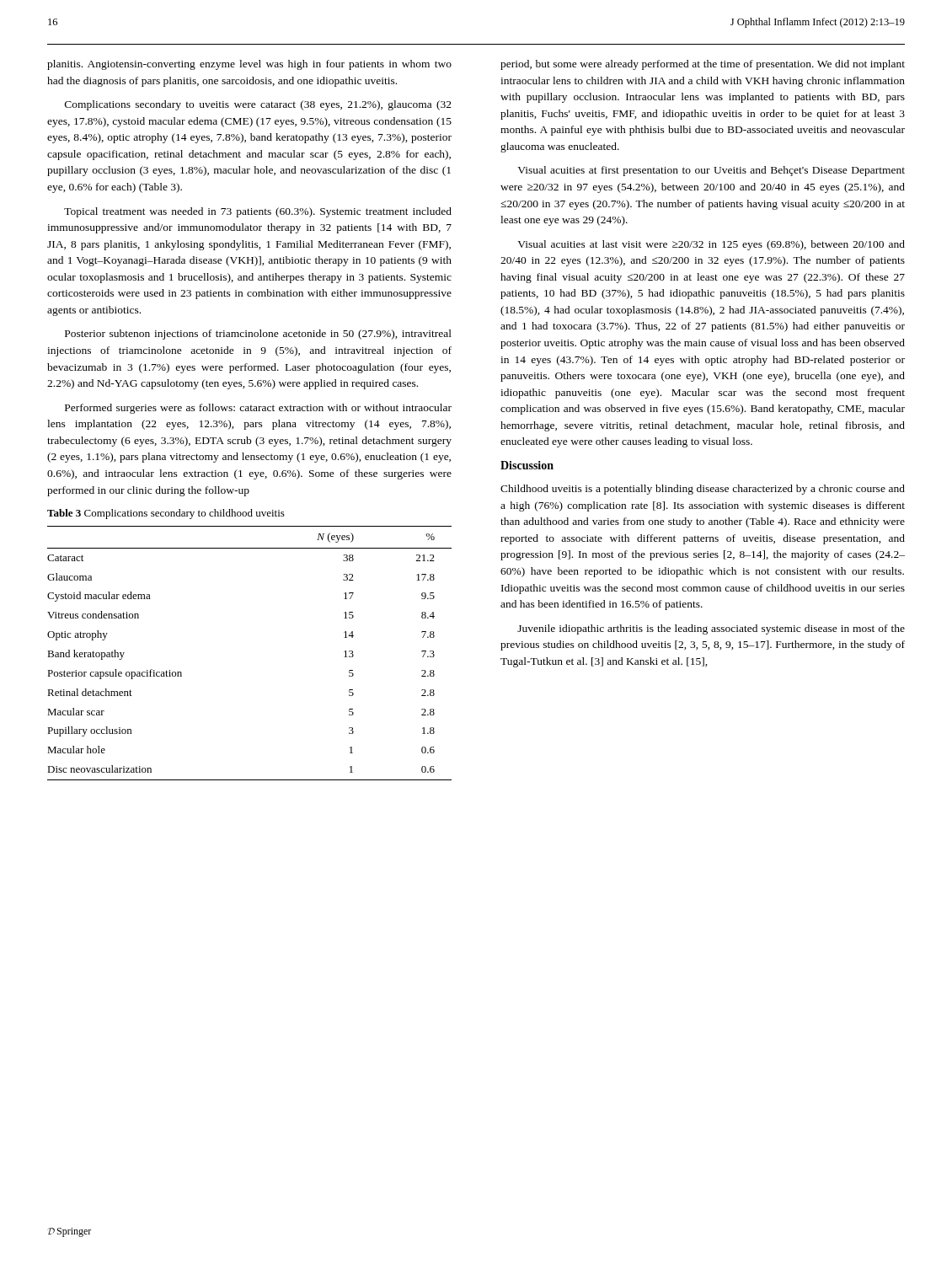Image resolution: width=952 pixels, height=1264 pixels.
Task: Point to the block starting "planitis. Angiotensin-converting enzyme level"
Action: point(249,277)
